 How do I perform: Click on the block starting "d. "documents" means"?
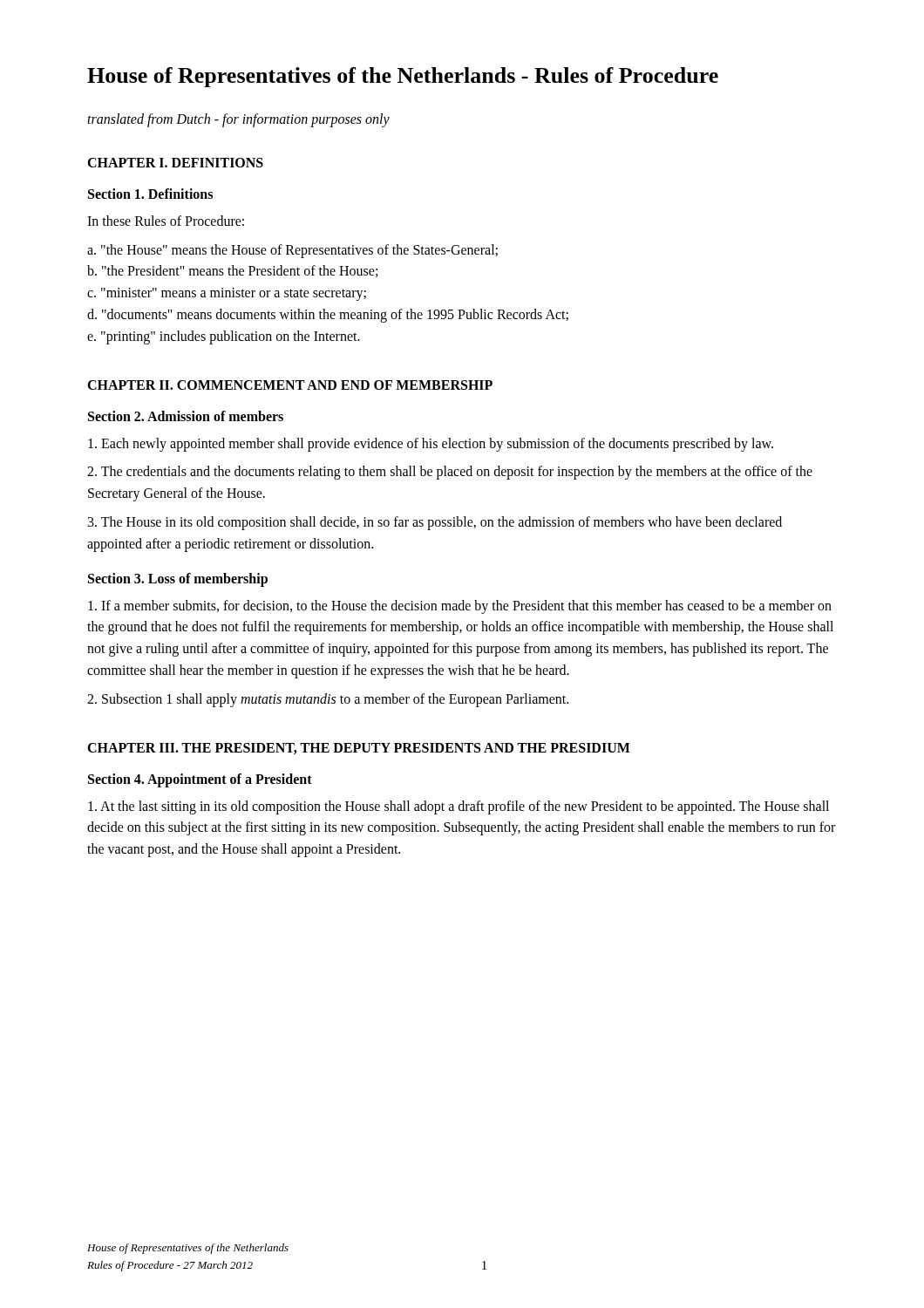coord(462,315)
